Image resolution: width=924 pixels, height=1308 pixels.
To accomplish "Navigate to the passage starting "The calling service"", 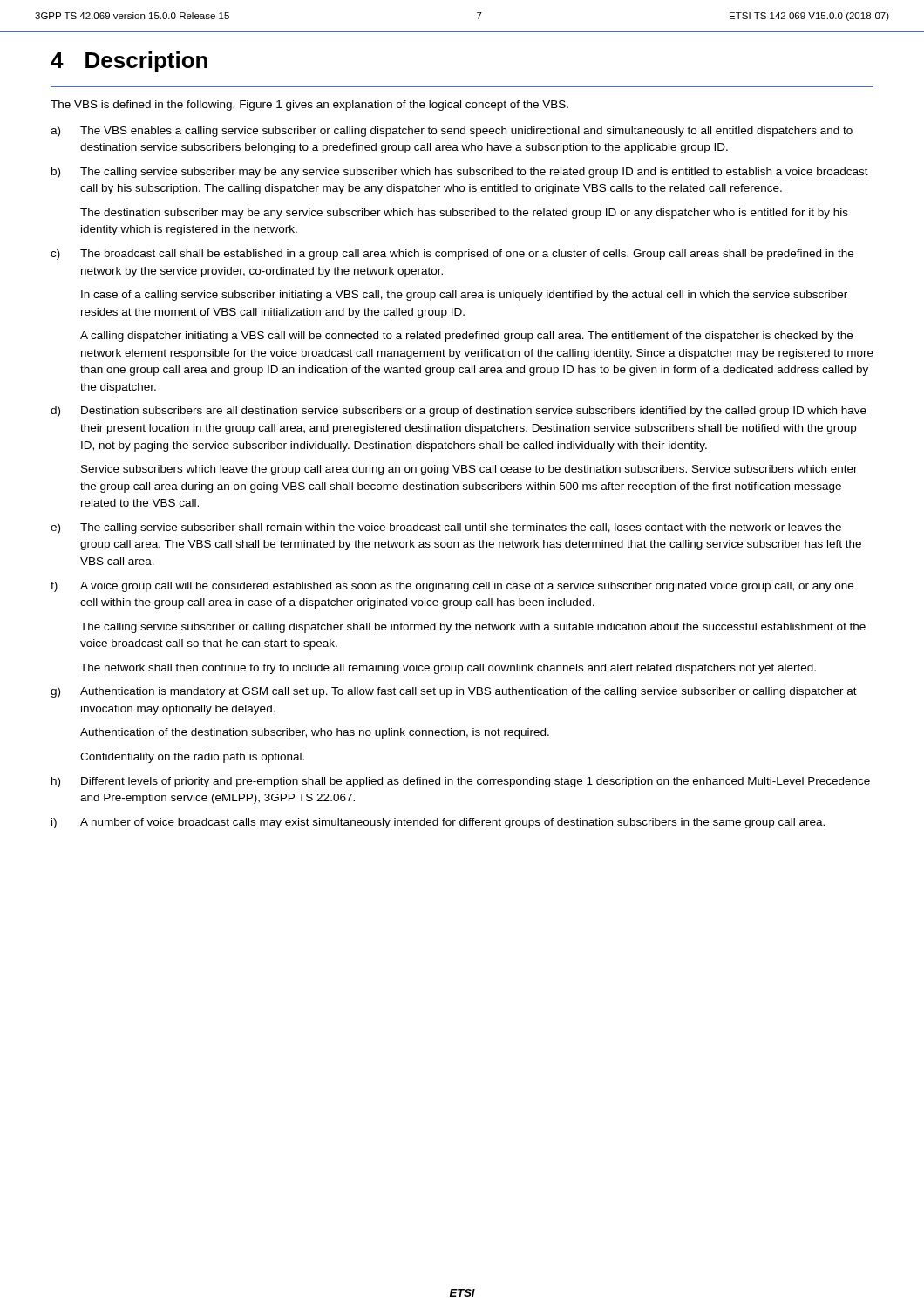I will click(x=473, y=635).
